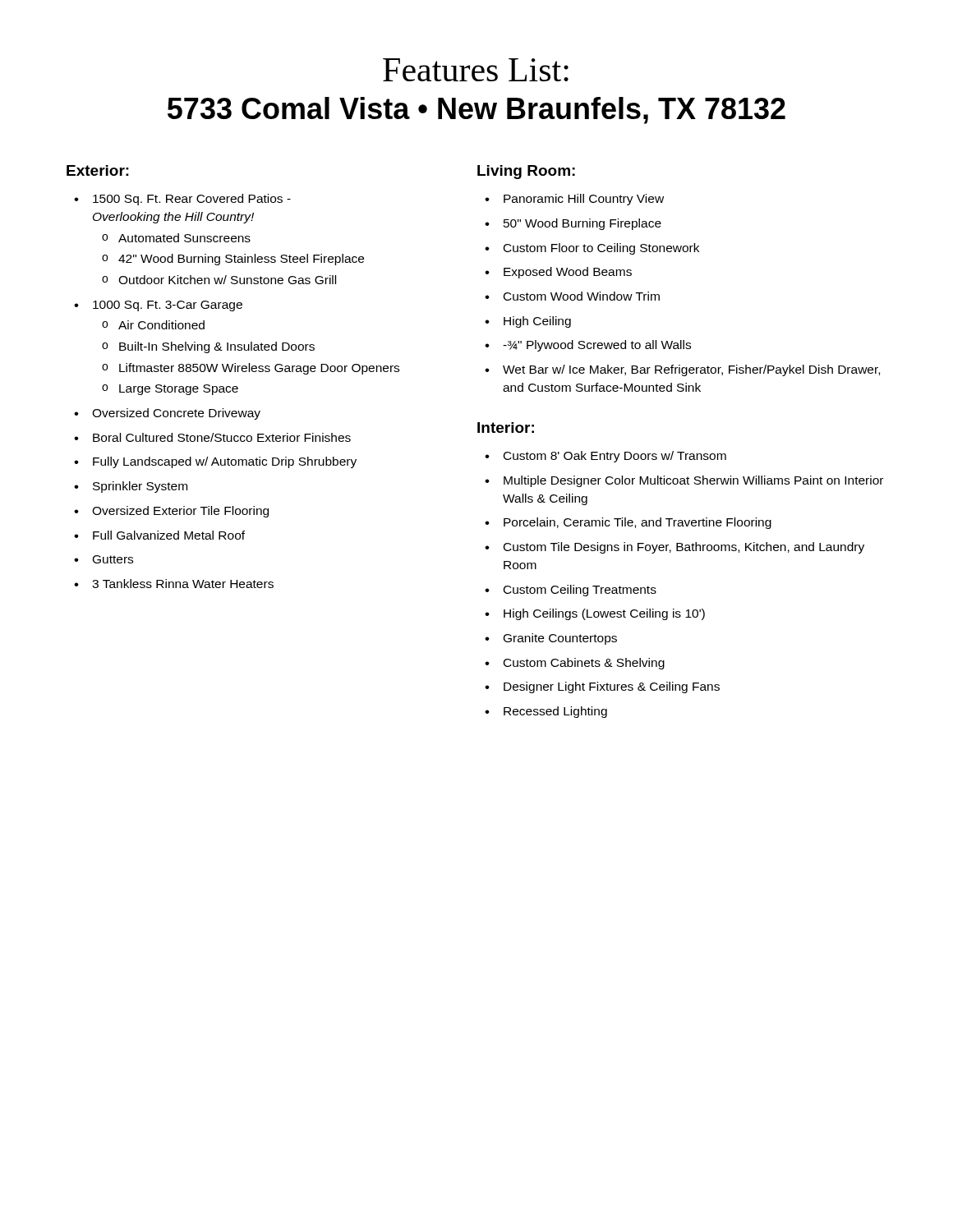Where does it say "3 Tankless Rinna Water Heaters"?
This screenshot has width=953, height=1232.
(183, 583)
